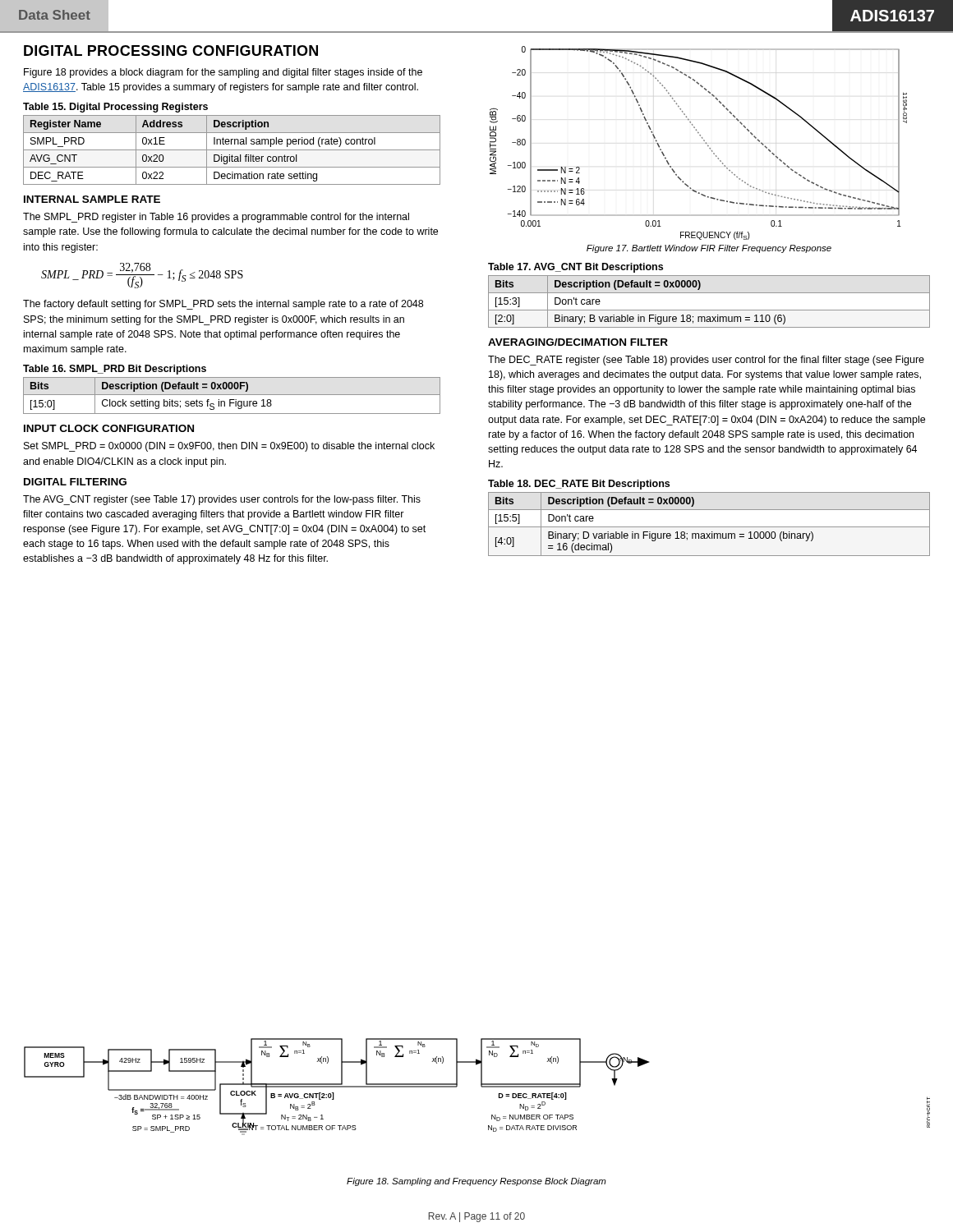Select the text starting "Internal Sample Rate"

click(92, 199)
